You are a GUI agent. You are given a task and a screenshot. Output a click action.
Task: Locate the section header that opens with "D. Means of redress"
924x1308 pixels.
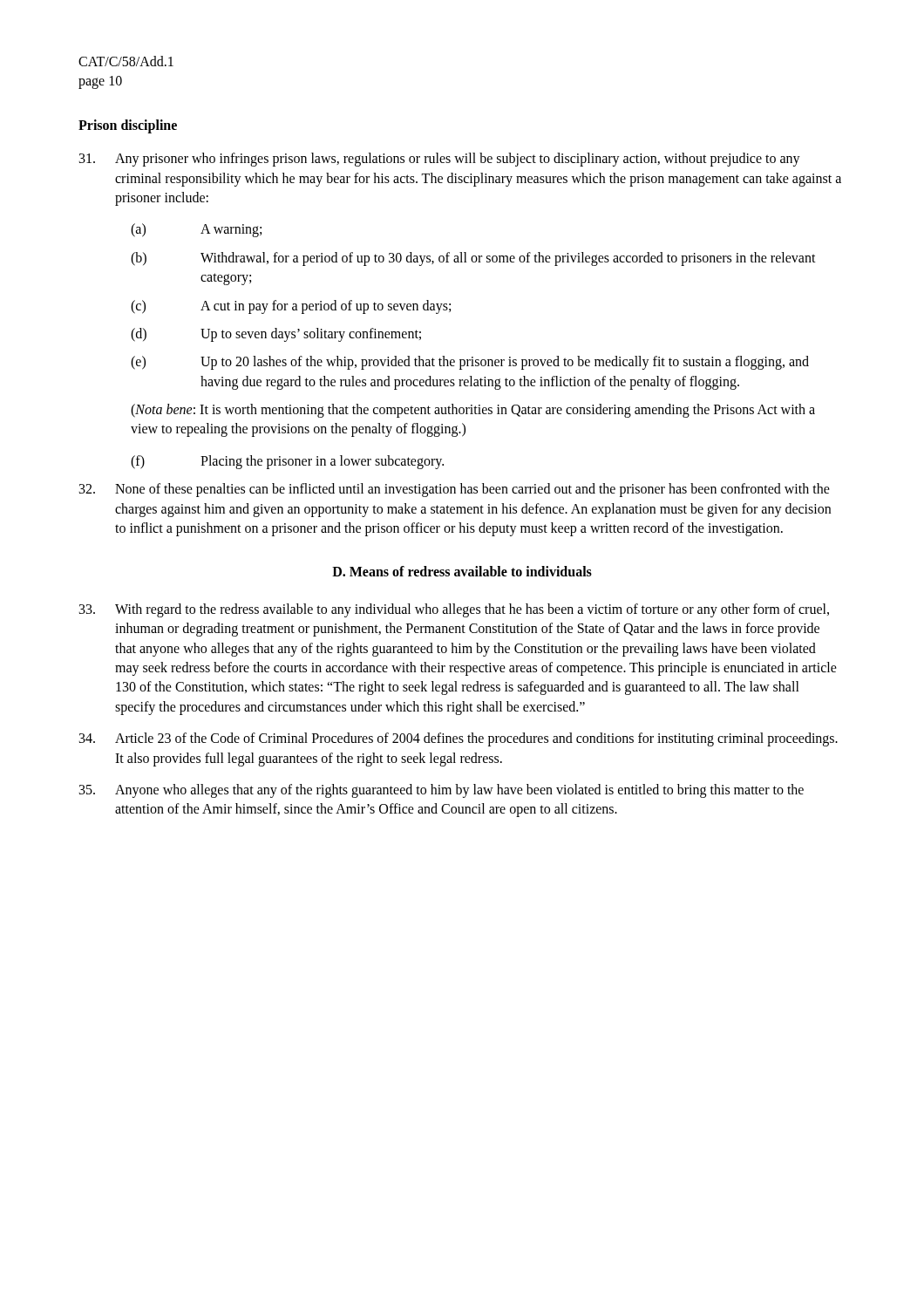point(462,572)
